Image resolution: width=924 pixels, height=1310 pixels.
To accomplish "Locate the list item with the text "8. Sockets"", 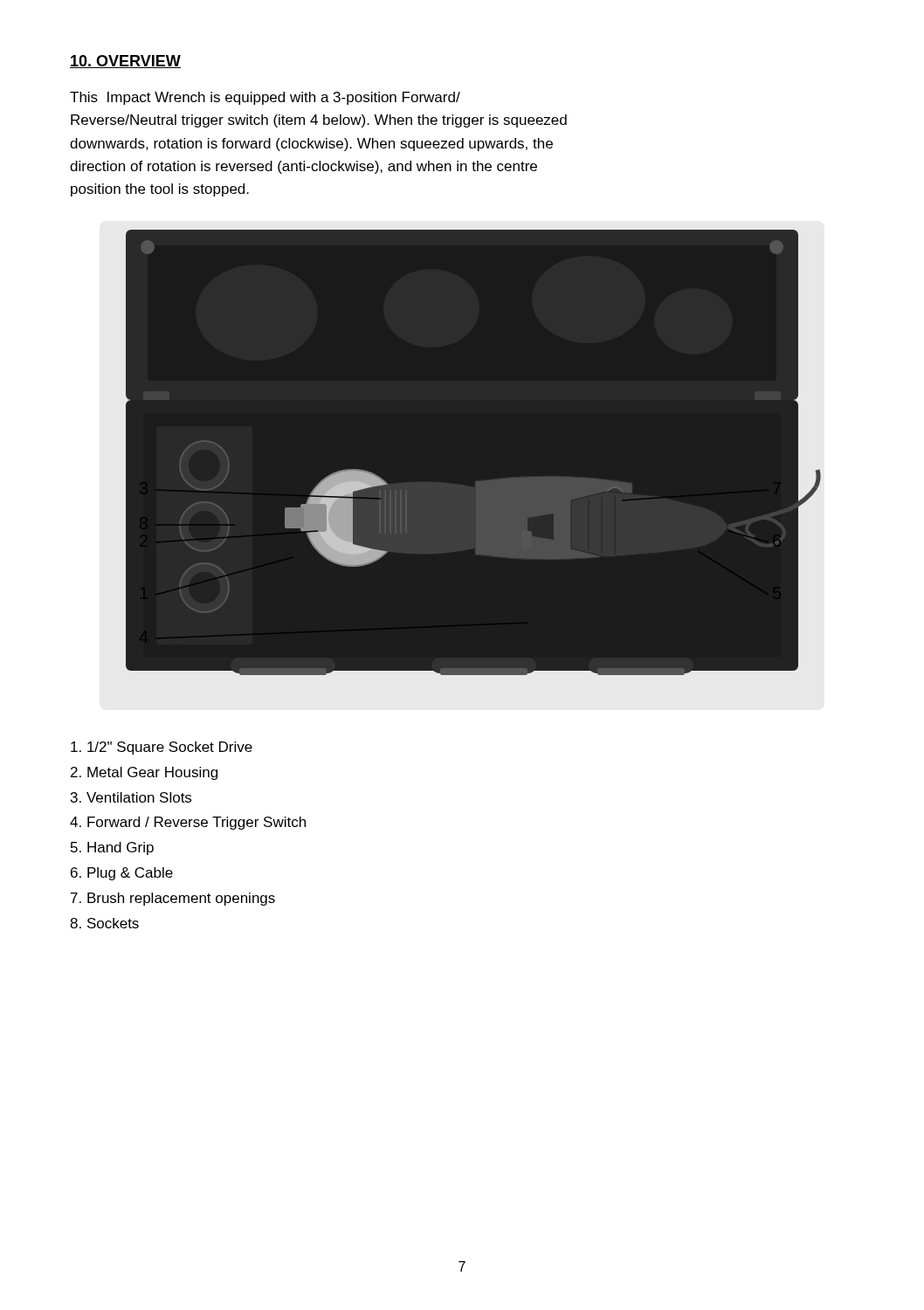I will (105, 923).
